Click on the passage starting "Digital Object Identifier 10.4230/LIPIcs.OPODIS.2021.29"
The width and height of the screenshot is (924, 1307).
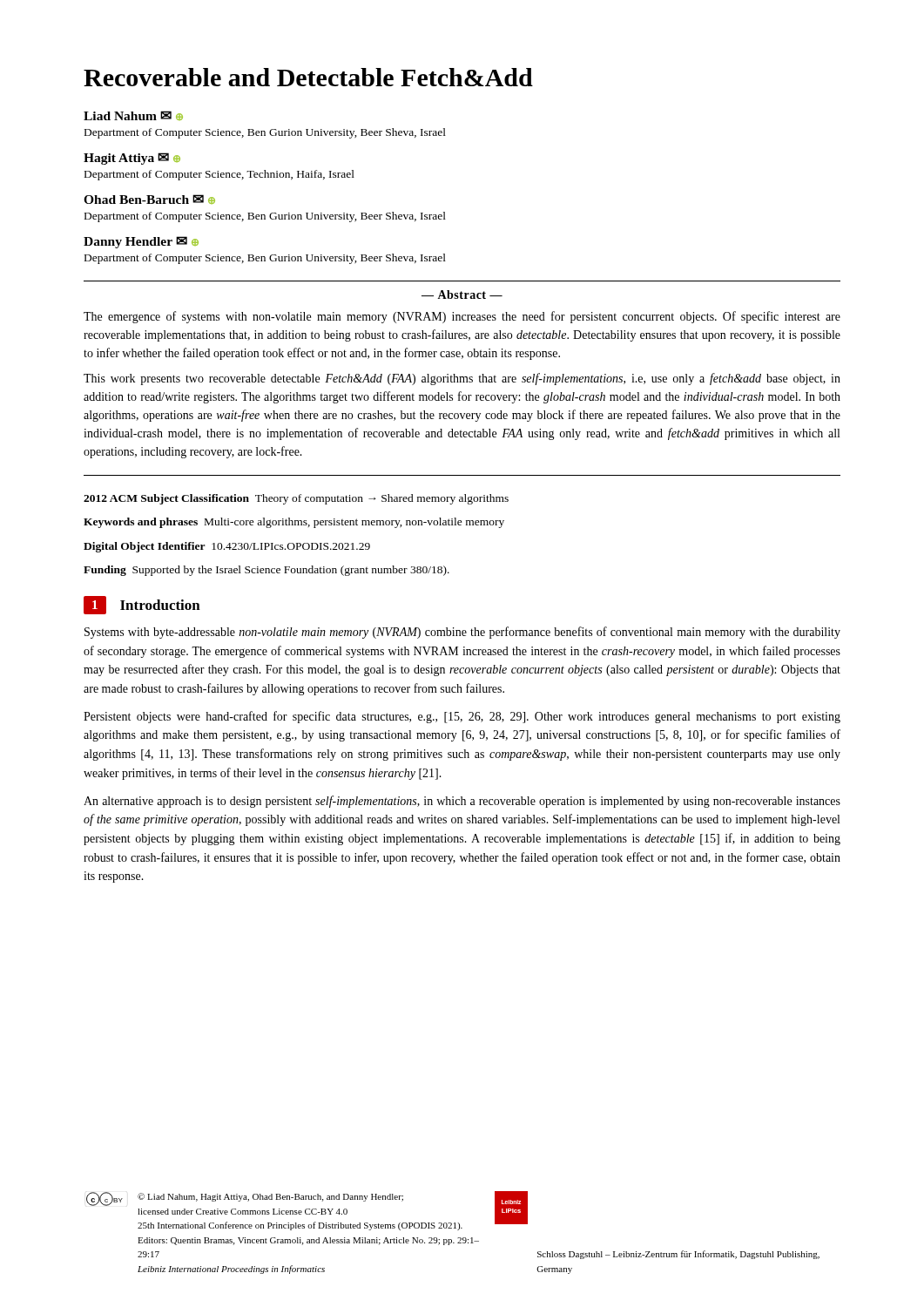(x=227, y=545)
